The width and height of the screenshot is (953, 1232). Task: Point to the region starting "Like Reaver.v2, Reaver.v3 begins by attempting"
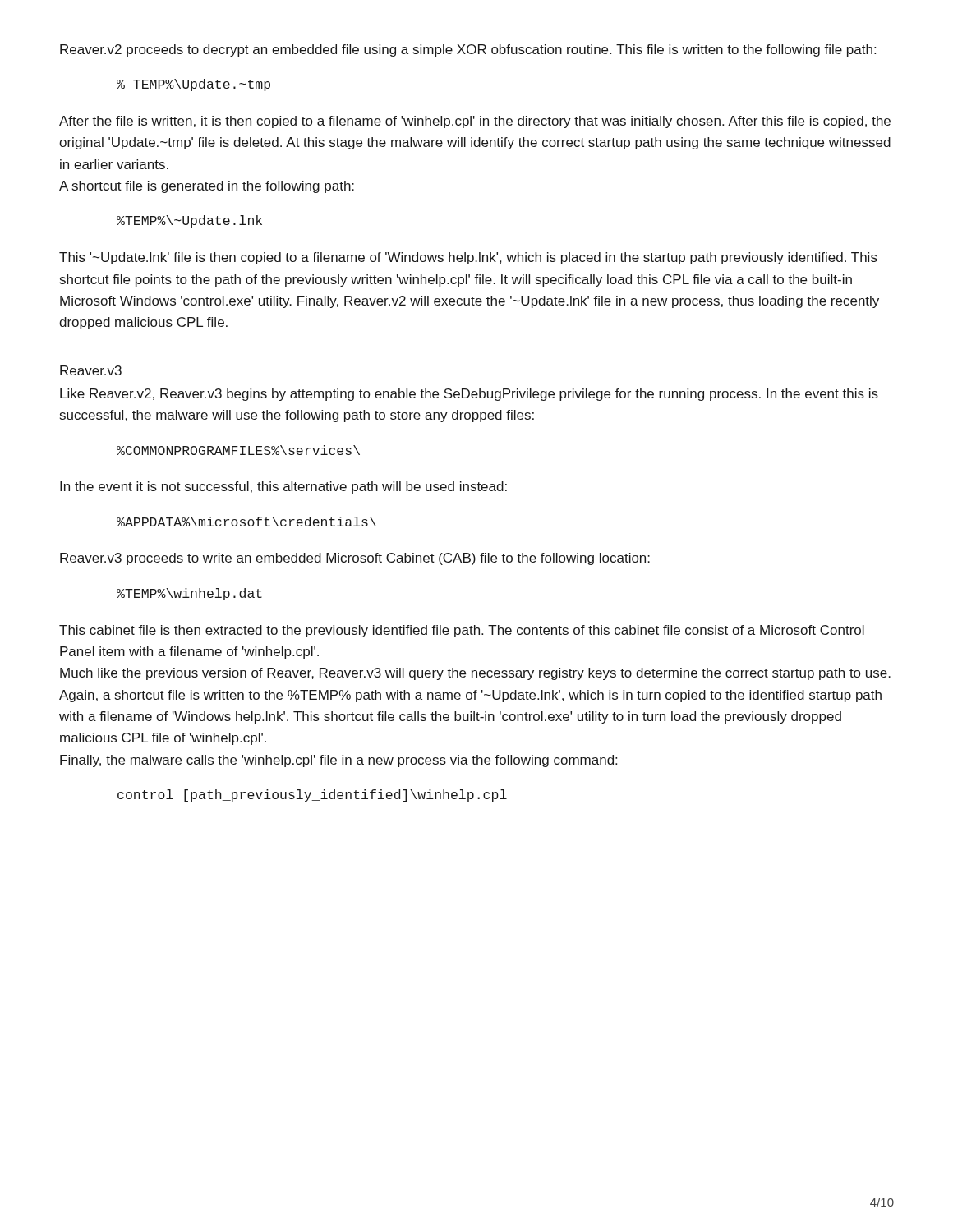click(469, 405)
